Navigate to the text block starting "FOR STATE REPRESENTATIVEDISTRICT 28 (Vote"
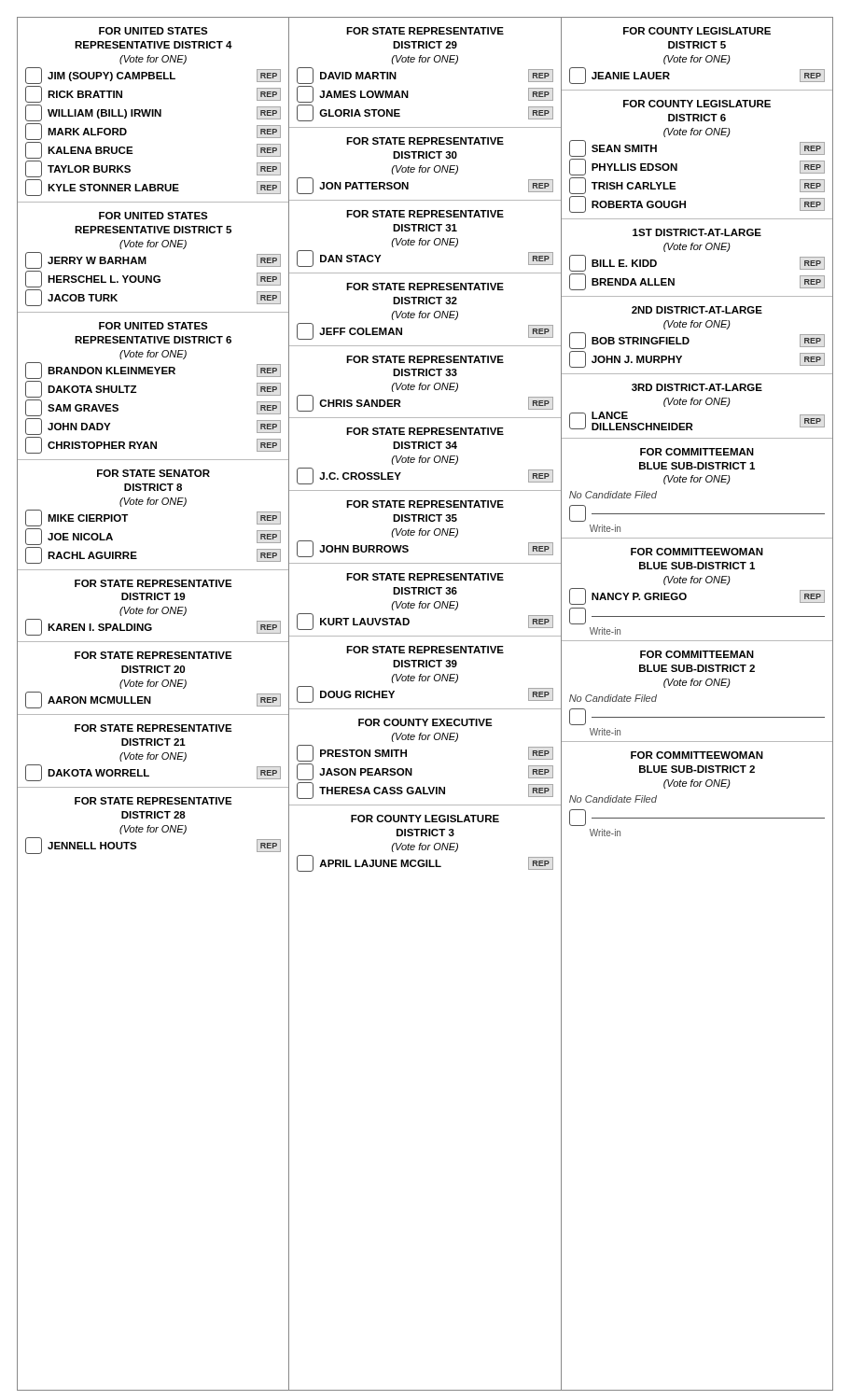Screen dimensions: 1400x850 click(x=153, y=823)
